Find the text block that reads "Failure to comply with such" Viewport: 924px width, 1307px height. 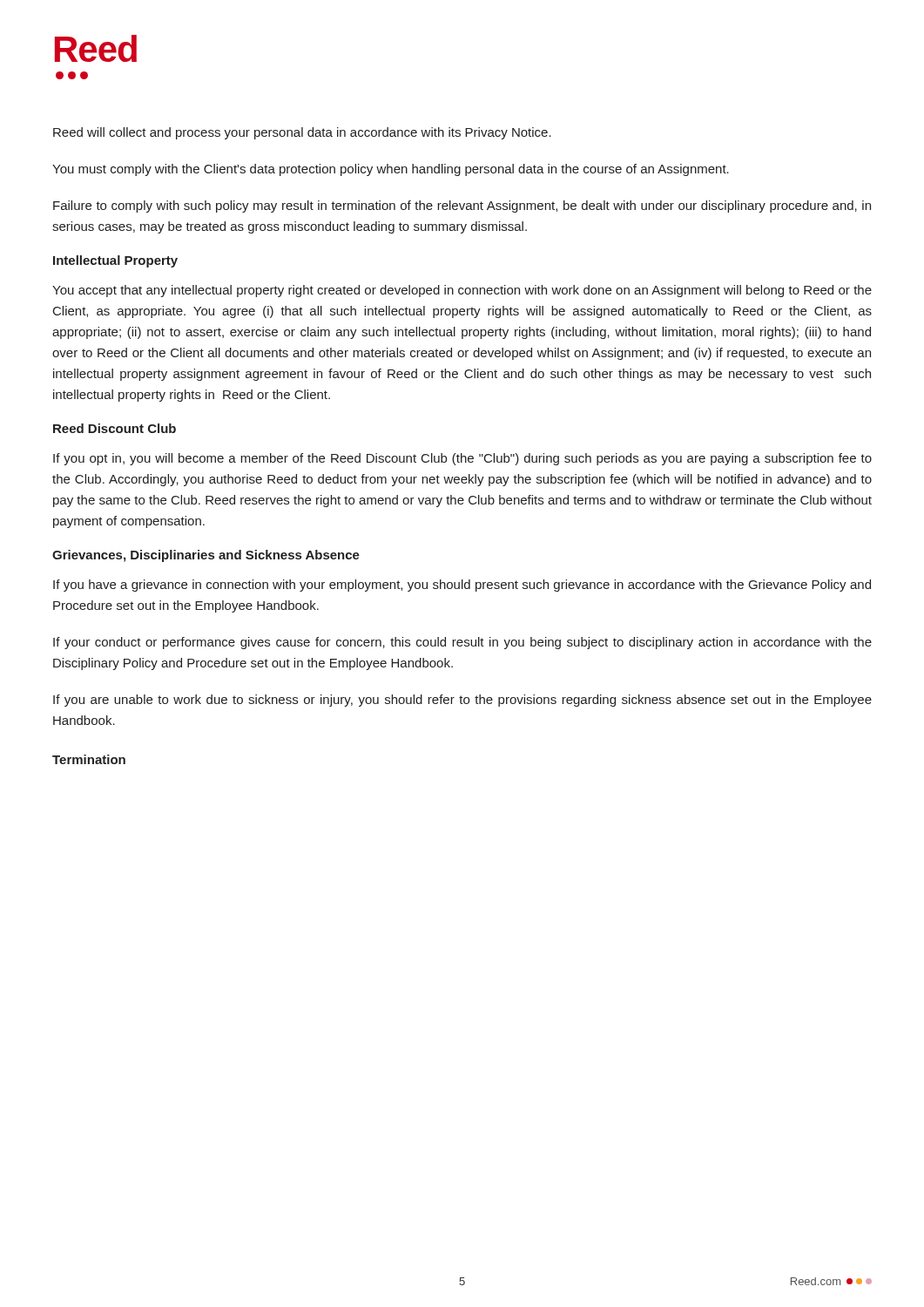[x=462, y=216]
